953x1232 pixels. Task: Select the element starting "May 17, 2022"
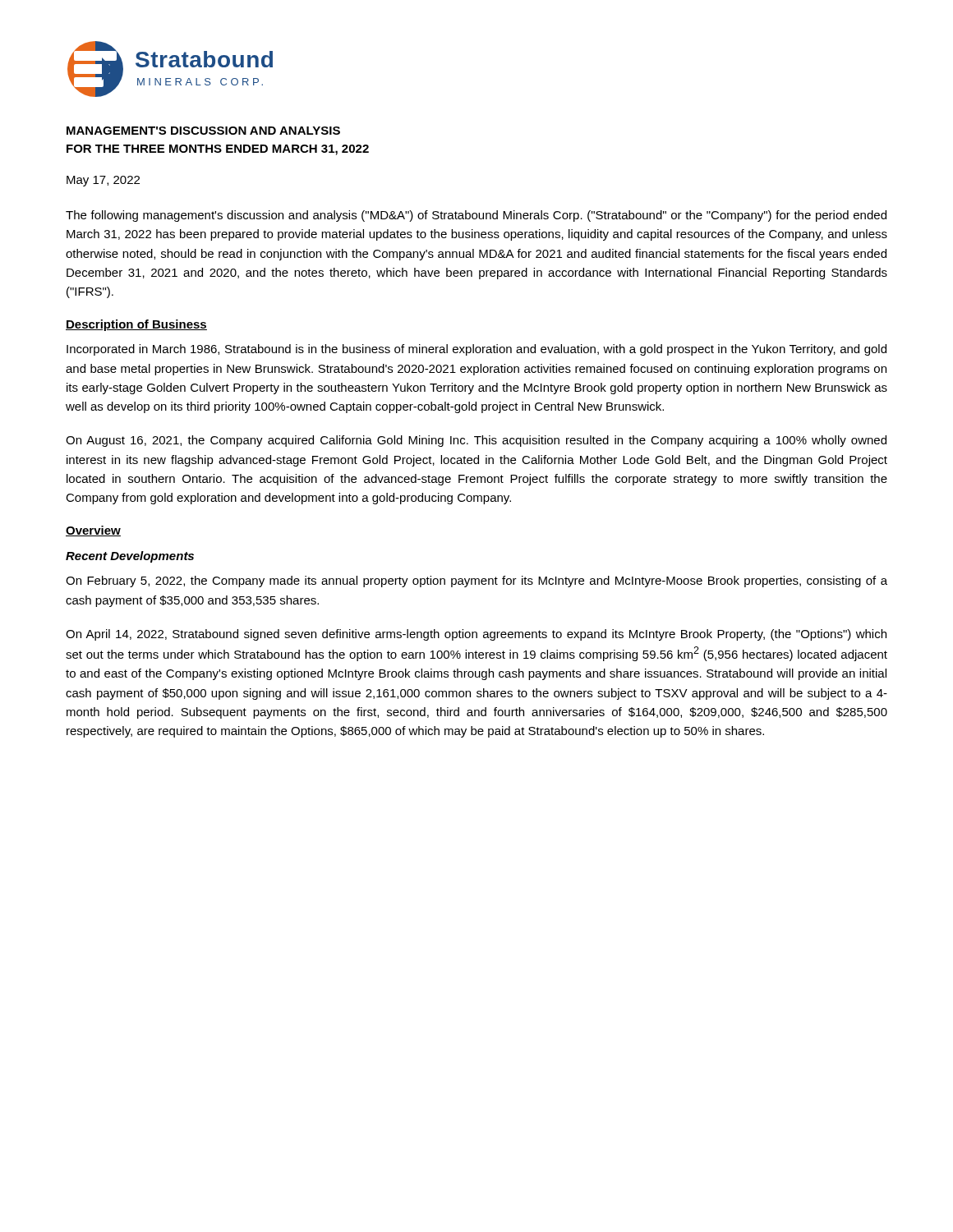pyautogui.click(x=103, y=181)
